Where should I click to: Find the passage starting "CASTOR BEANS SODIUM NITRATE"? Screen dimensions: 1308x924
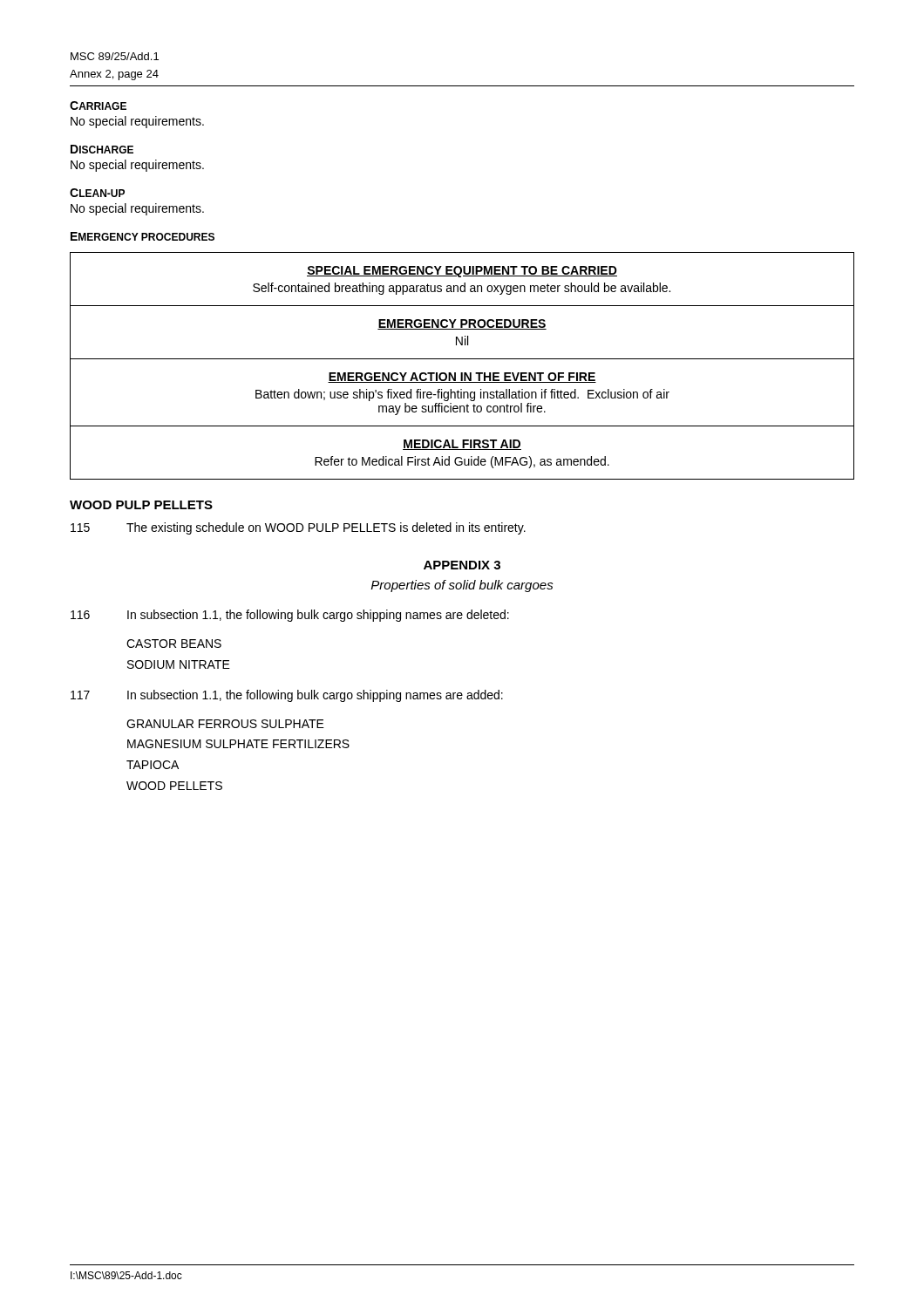pos(178,654)
